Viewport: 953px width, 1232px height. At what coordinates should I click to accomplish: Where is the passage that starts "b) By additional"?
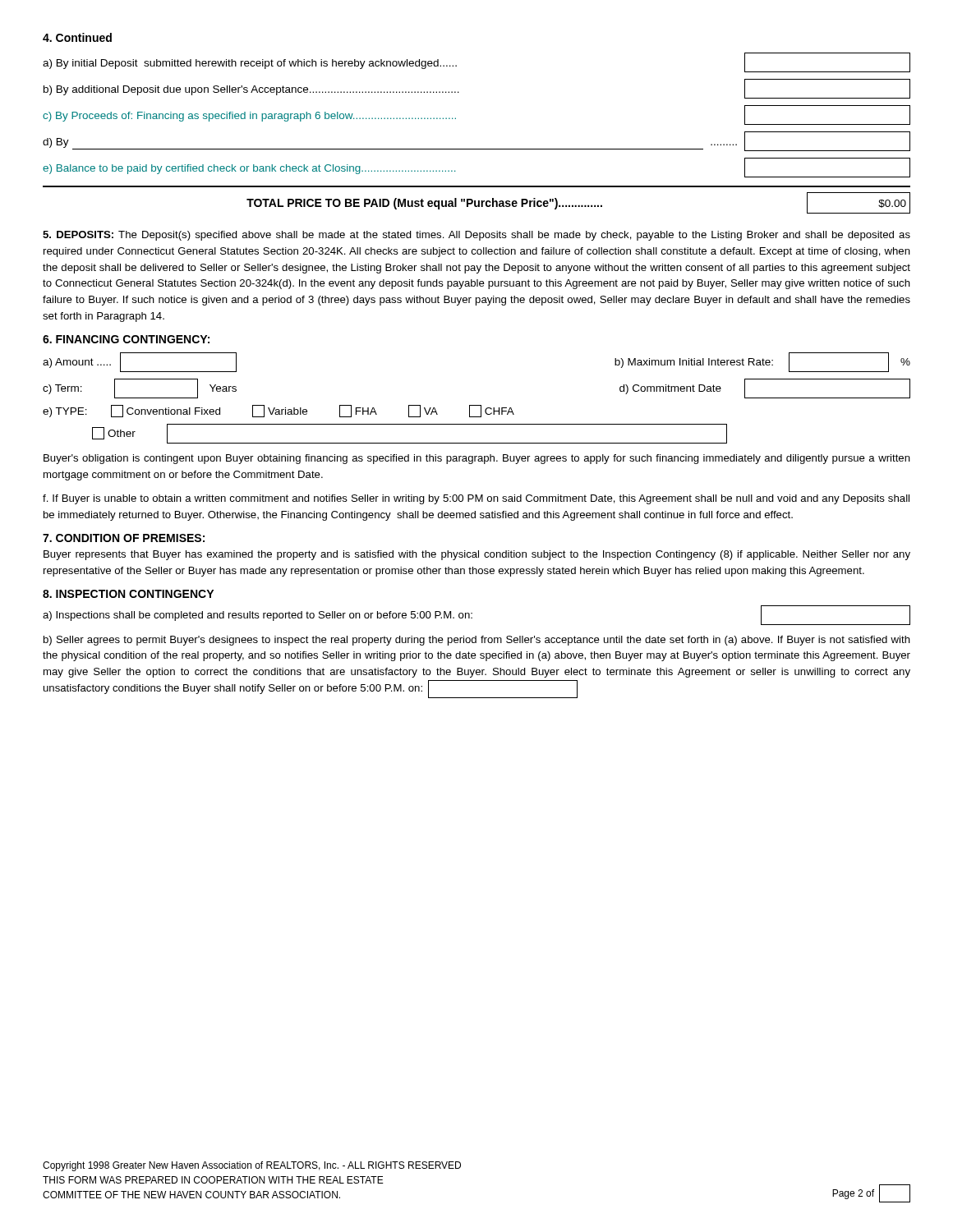point(193,87)
